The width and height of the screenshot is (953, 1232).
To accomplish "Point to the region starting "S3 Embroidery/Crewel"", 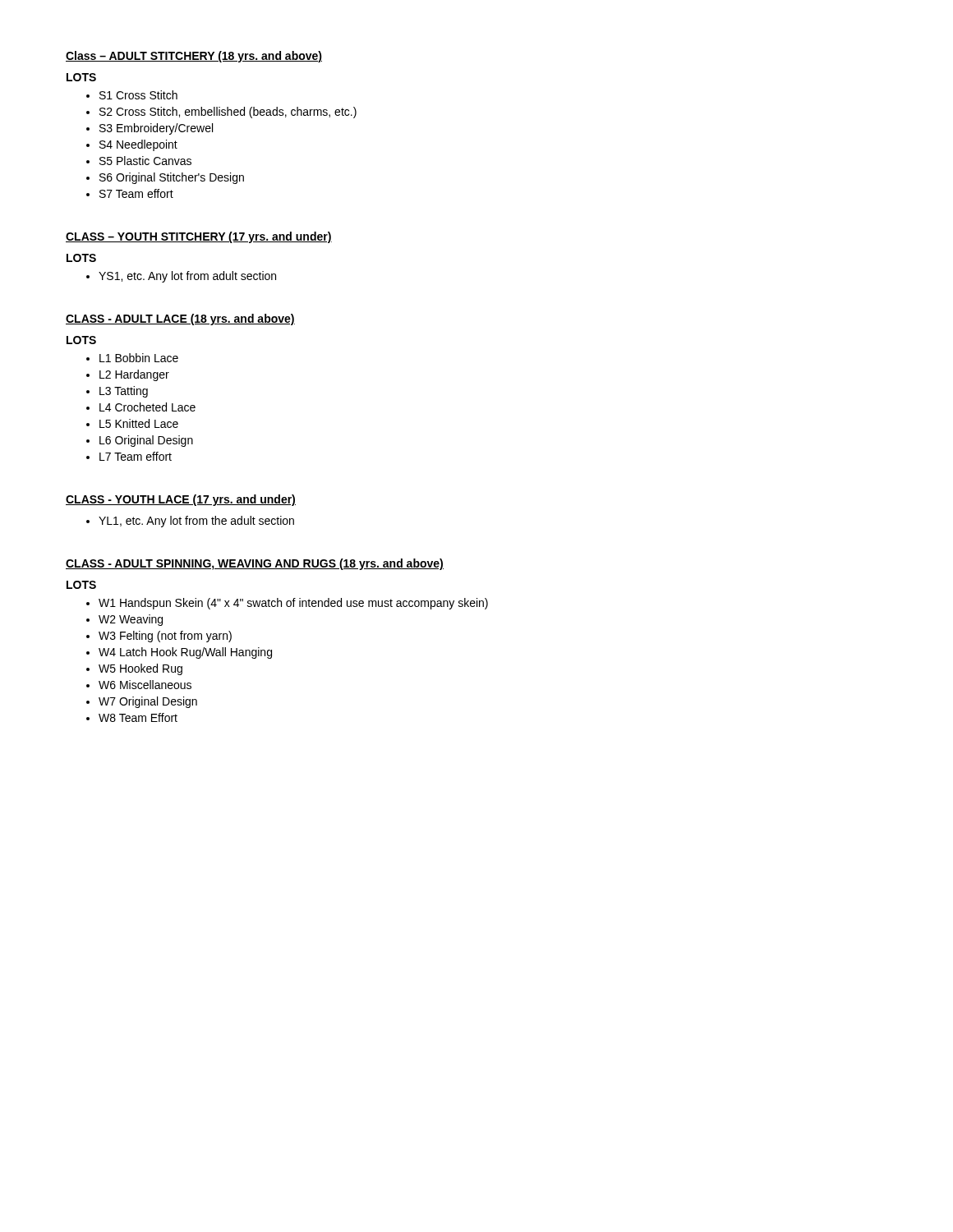I will [156, 128].
